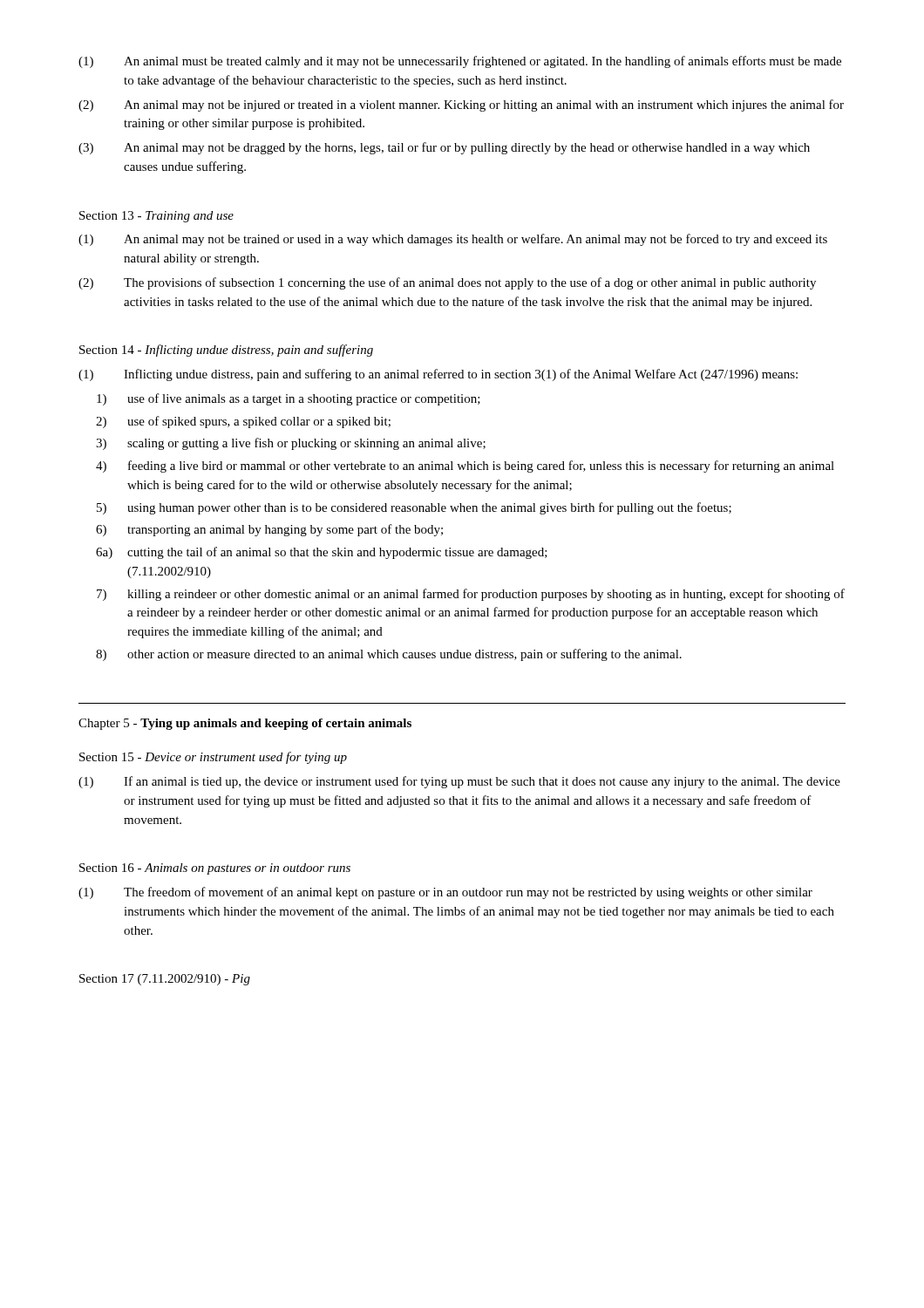Screen dimensions: 1308x924
Task: Click on the element starting "5) using human power other than is to"
Action: click(471, 508)
